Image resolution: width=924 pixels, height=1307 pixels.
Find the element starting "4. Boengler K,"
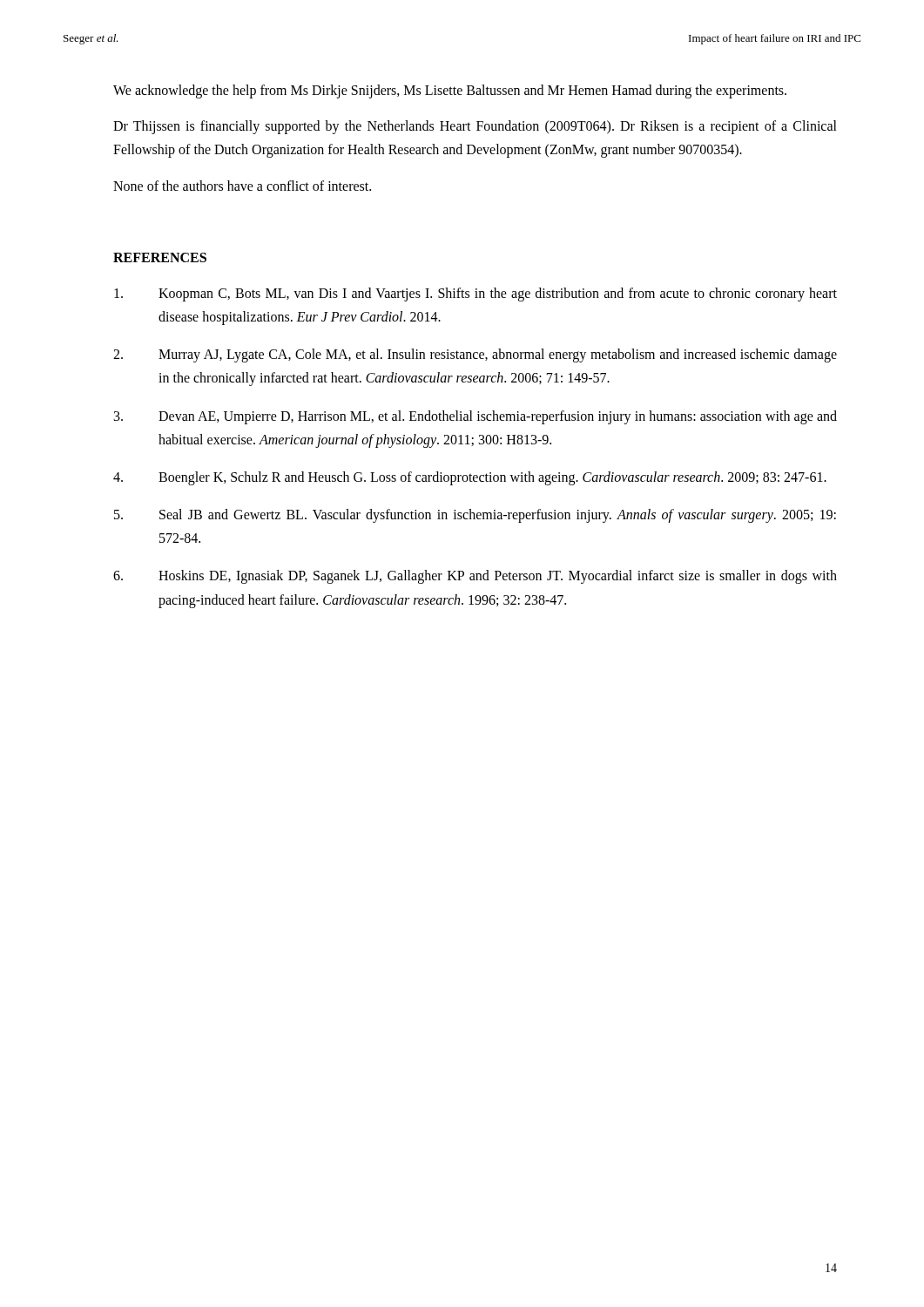click(475, 477)
